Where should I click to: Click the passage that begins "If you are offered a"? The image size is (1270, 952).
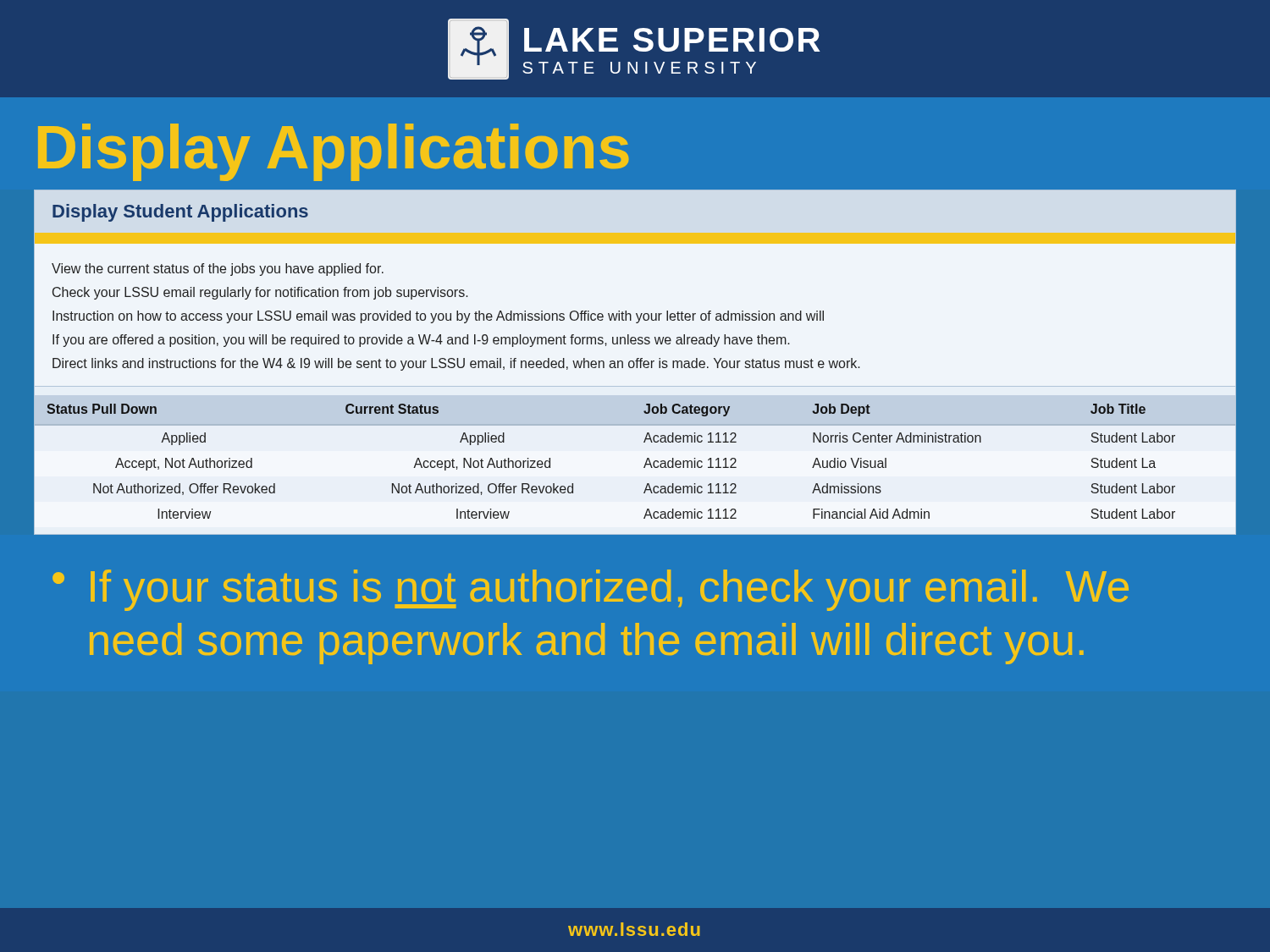[x=635, y=340]
